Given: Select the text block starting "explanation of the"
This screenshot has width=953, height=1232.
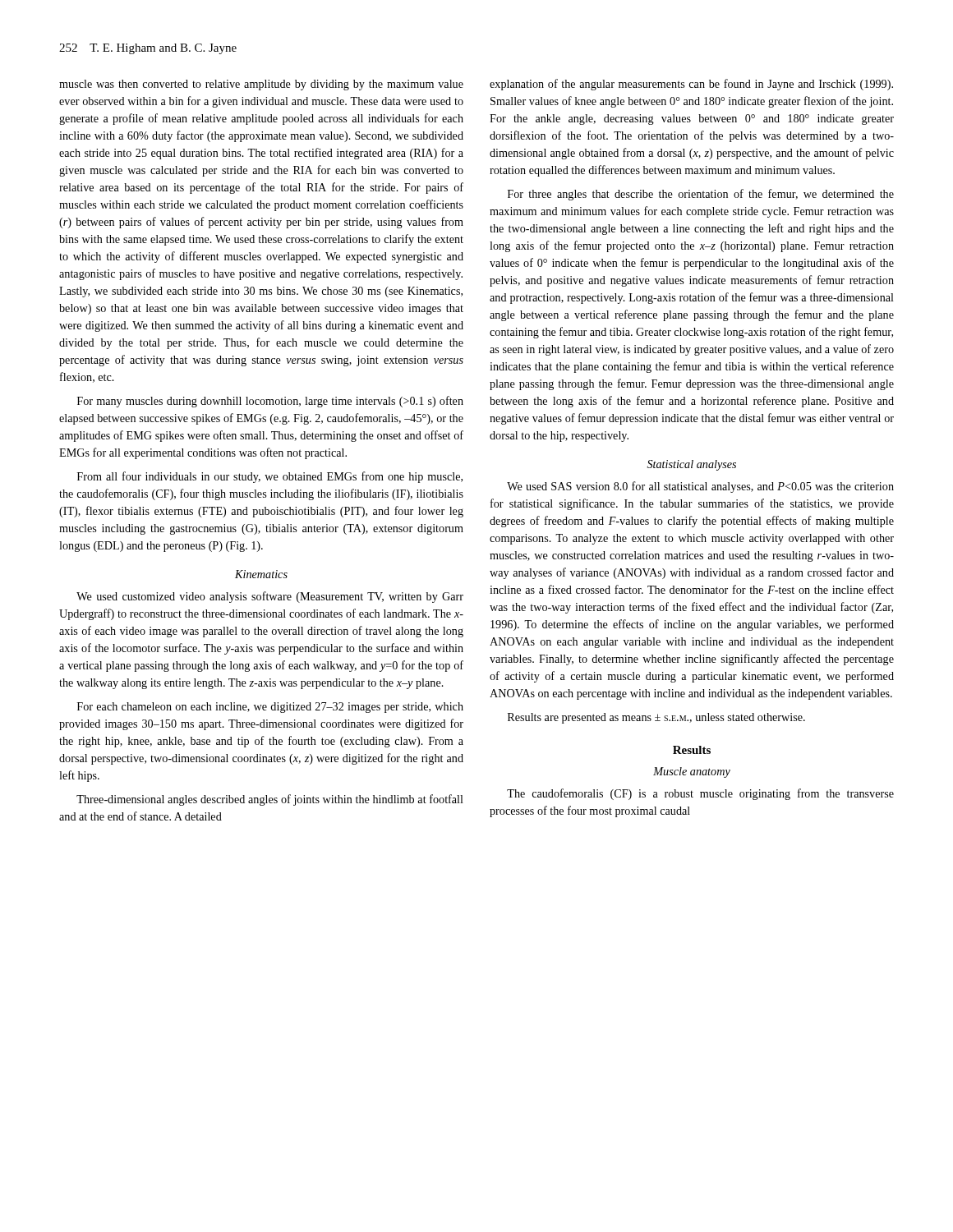Looking at the screenshot, I should [692, 127].
